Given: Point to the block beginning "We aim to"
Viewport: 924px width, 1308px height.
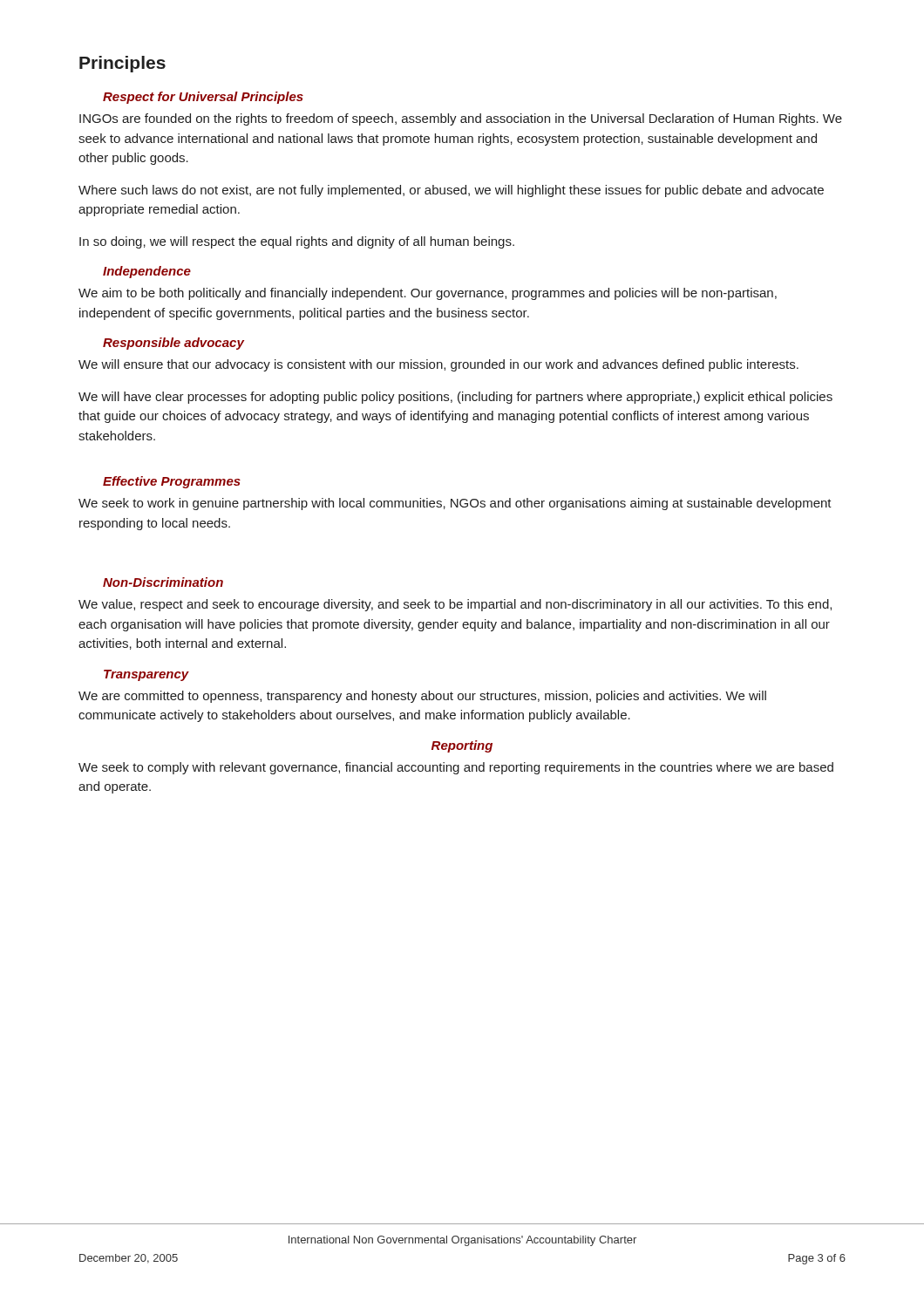Looking at the screenshot, I should tap(428, 302).
